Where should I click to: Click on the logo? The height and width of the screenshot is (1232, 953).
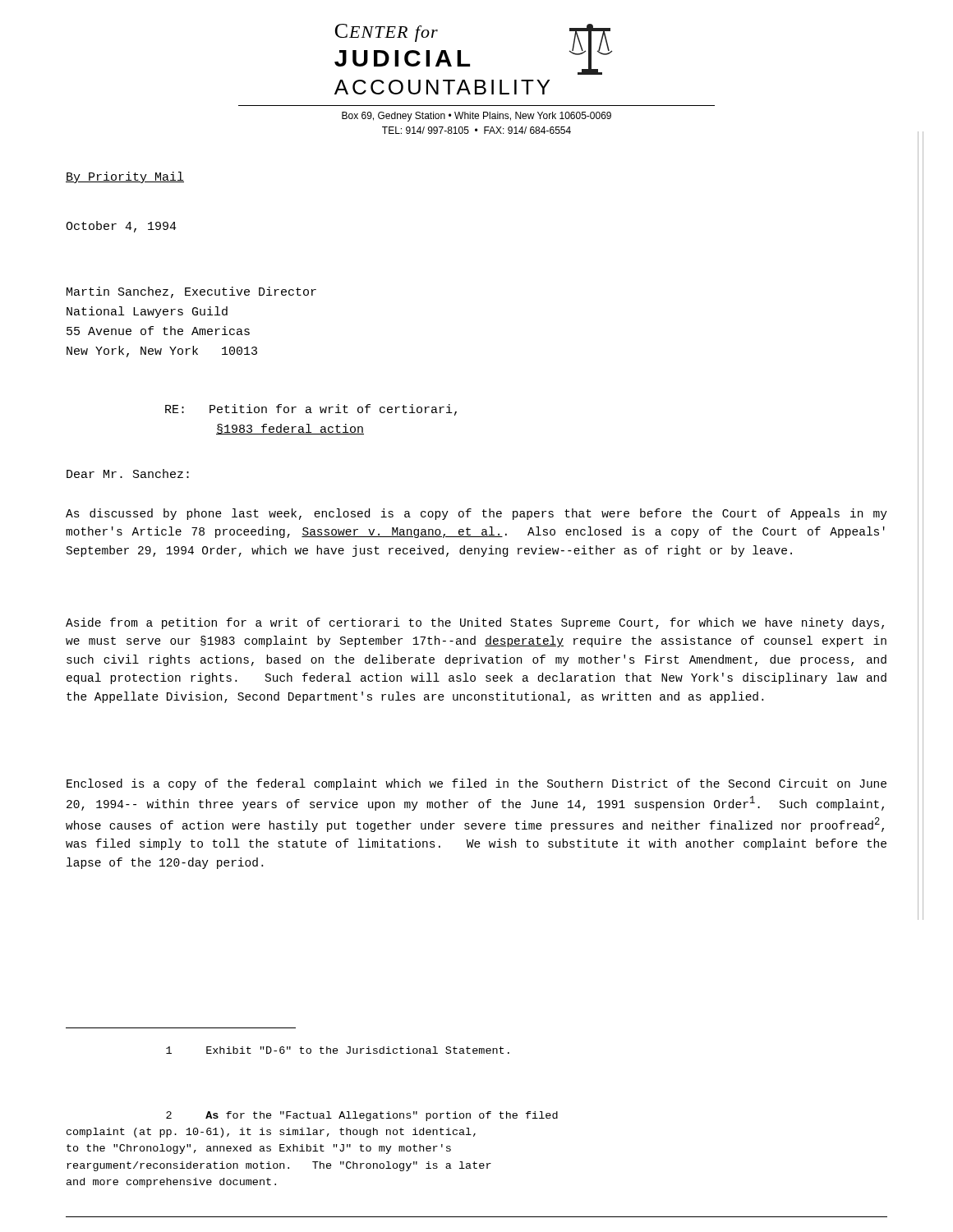476,78
